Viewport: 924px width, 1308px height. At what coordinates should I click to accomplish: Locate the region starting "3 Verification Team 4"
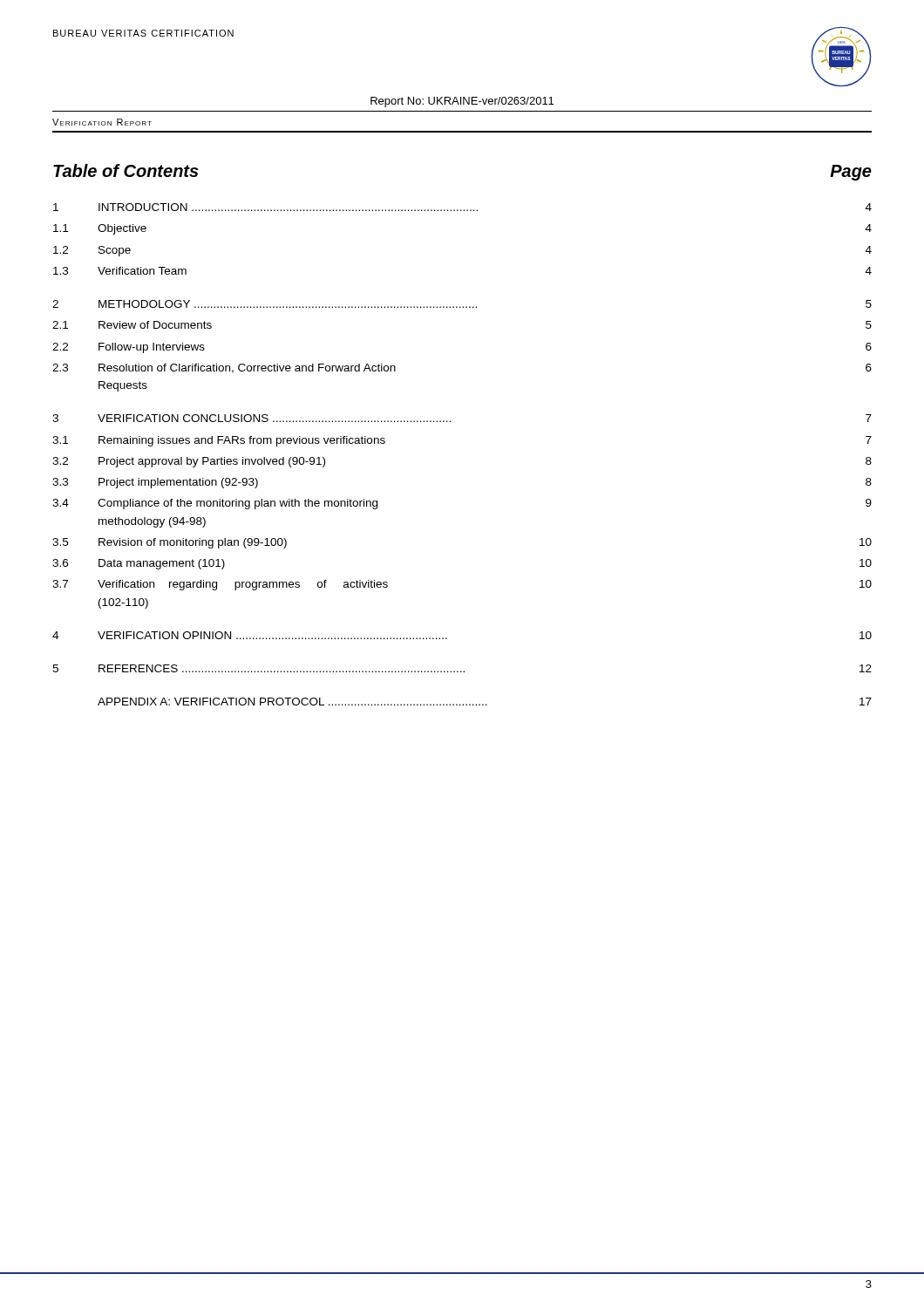coord(141,271)
